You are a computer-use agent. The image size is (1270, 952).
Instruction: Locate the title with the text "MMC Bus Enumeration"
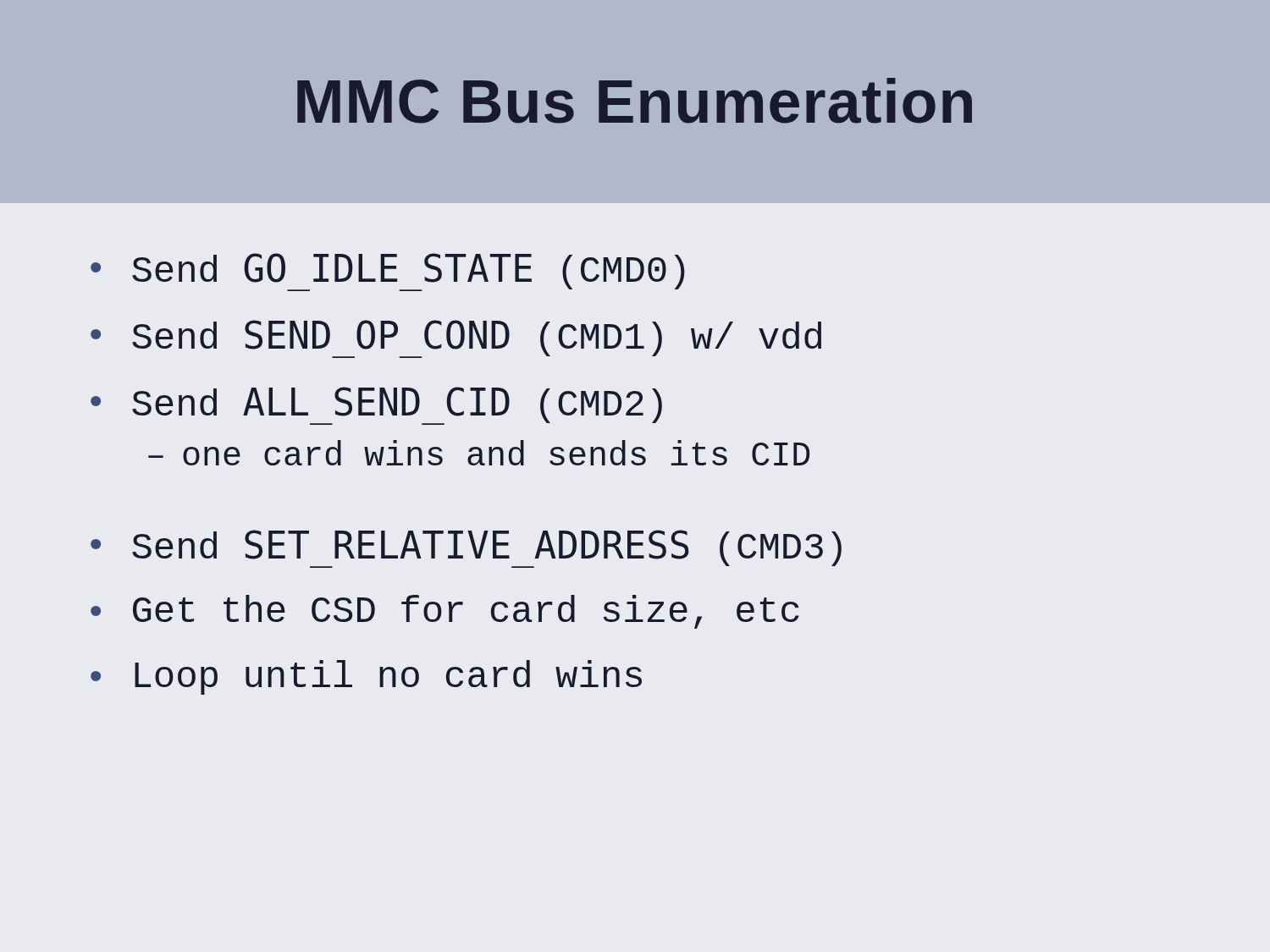coord(635,102)
